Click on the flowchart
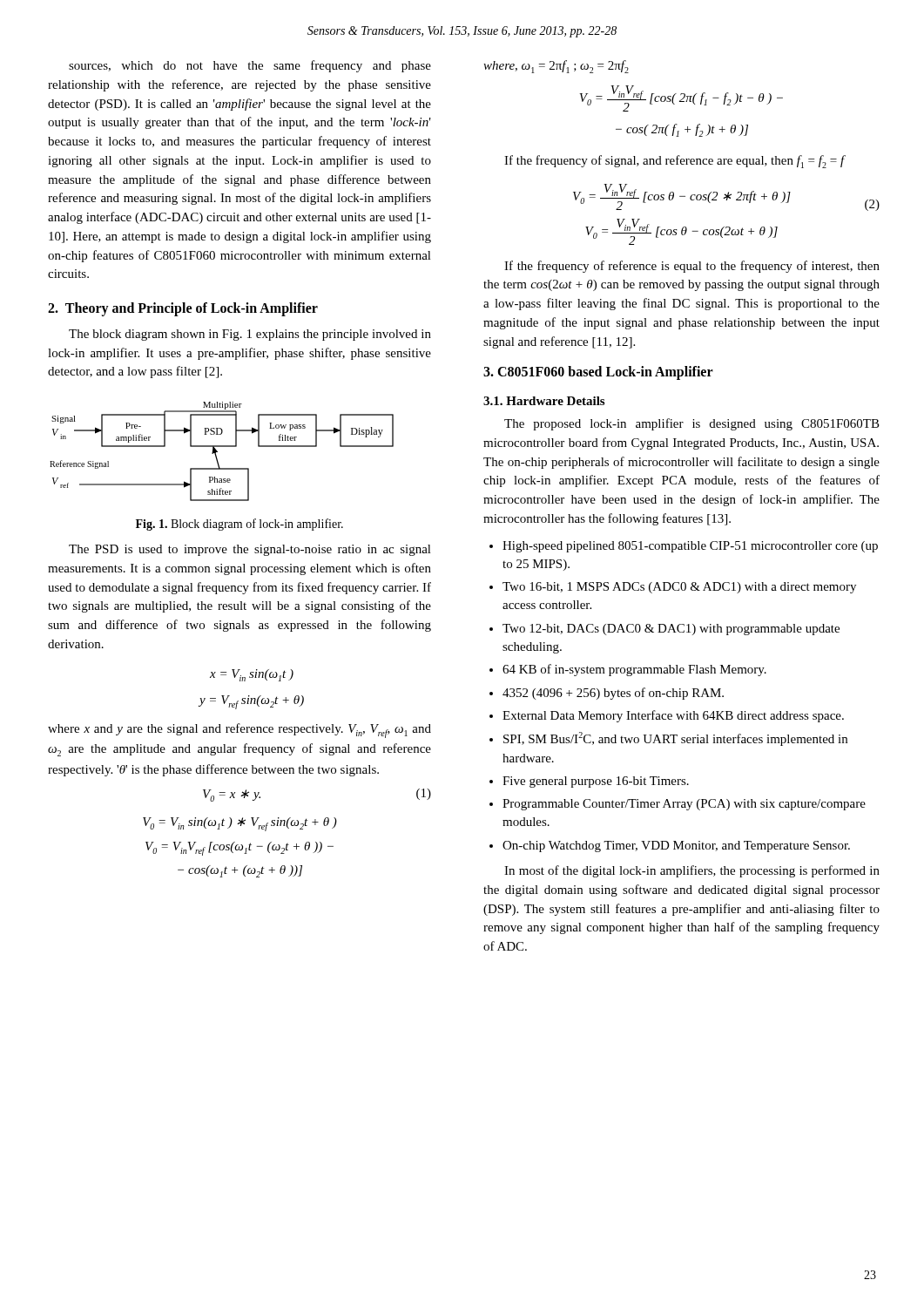This screenshot has width=924, height=1307. pos(239,451)
